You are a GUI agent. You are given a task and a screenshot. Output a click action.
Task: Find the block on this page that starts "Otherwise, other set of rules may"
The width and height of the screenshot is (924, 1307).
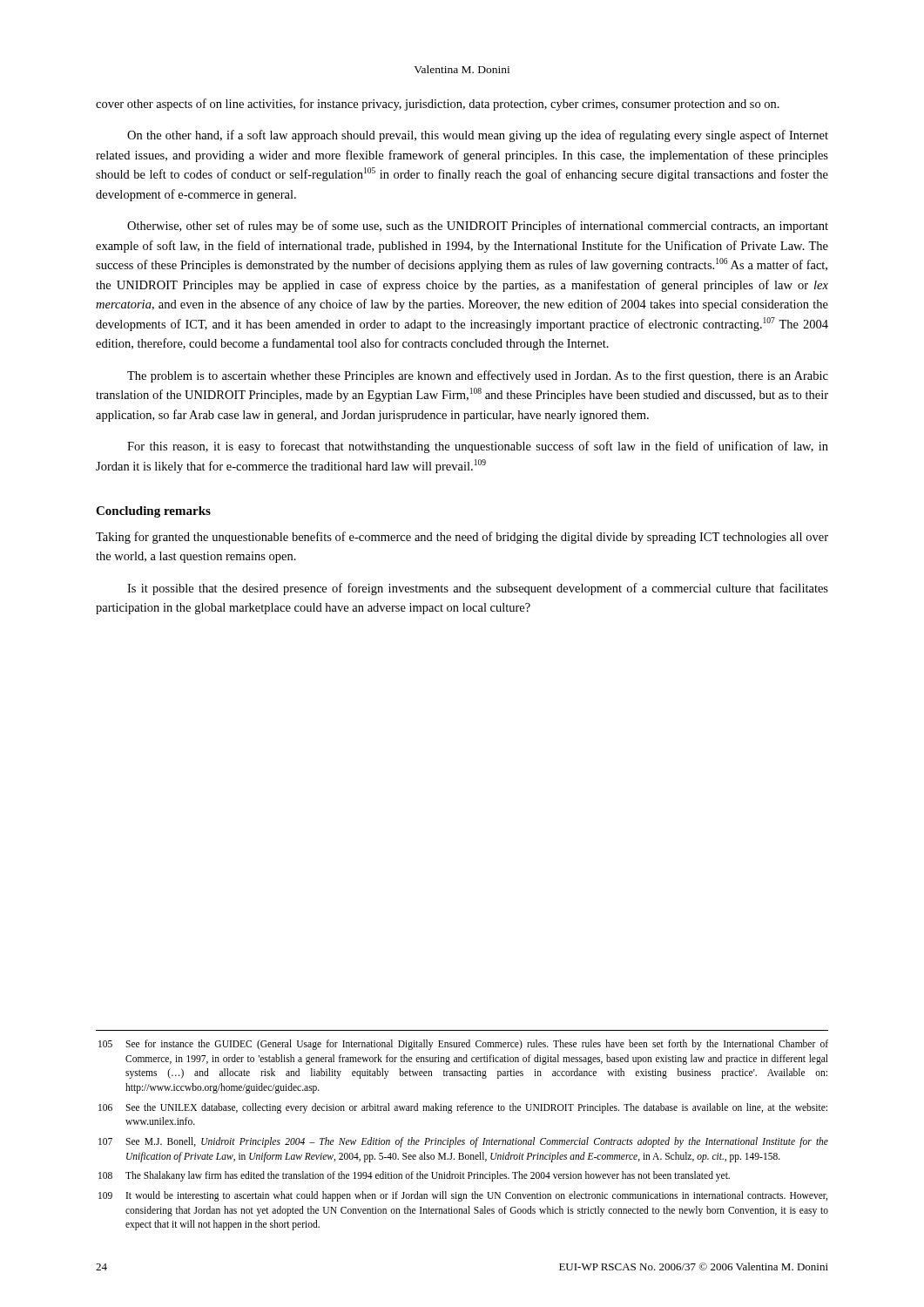(462, 285)
